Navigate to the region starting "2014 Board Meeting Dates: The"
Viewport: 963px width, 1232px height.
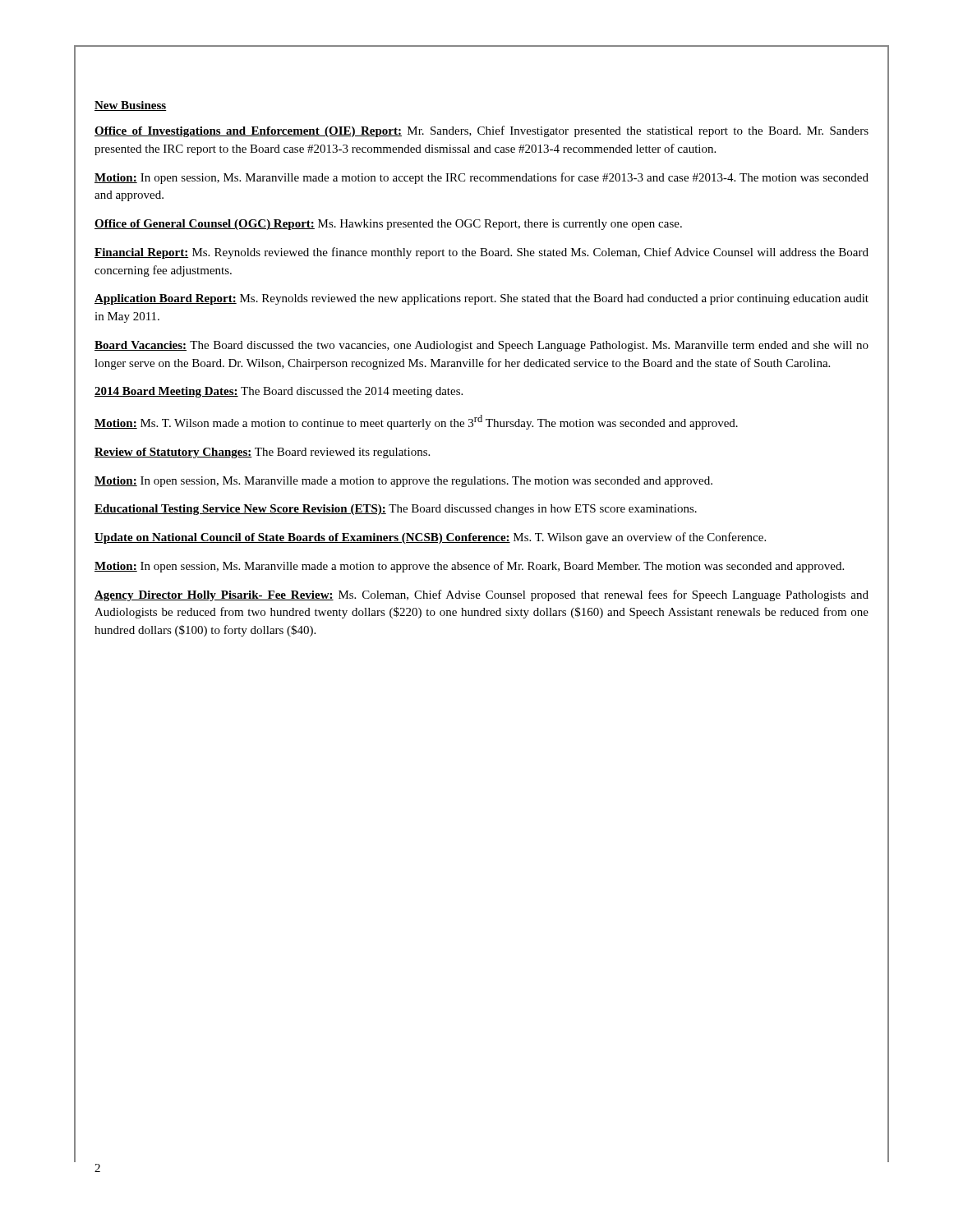tap(279, 391)
